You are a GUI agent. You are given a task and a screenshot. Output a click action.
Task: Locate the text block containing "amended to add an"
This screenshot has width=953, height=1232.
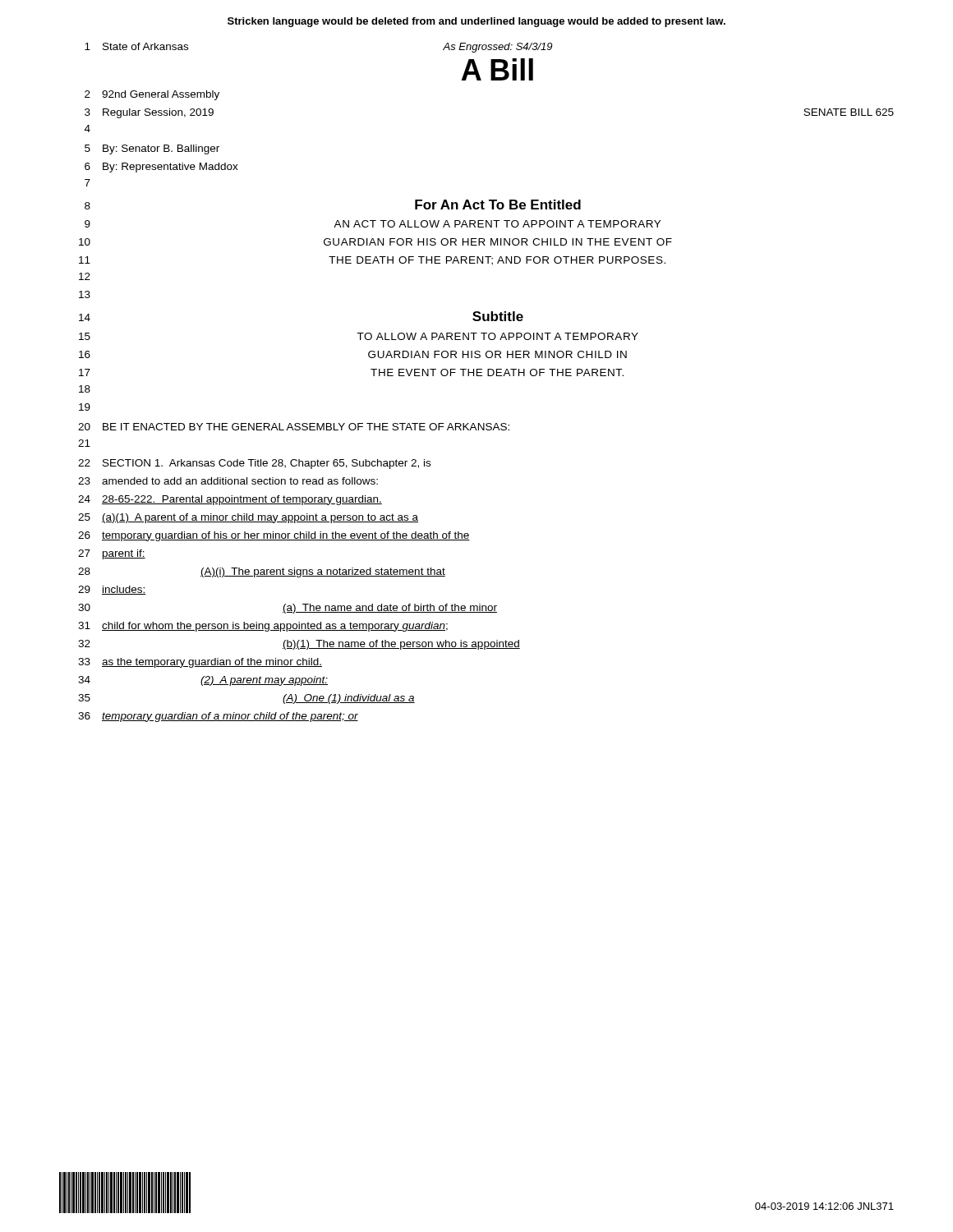click(x=240, y=480)
